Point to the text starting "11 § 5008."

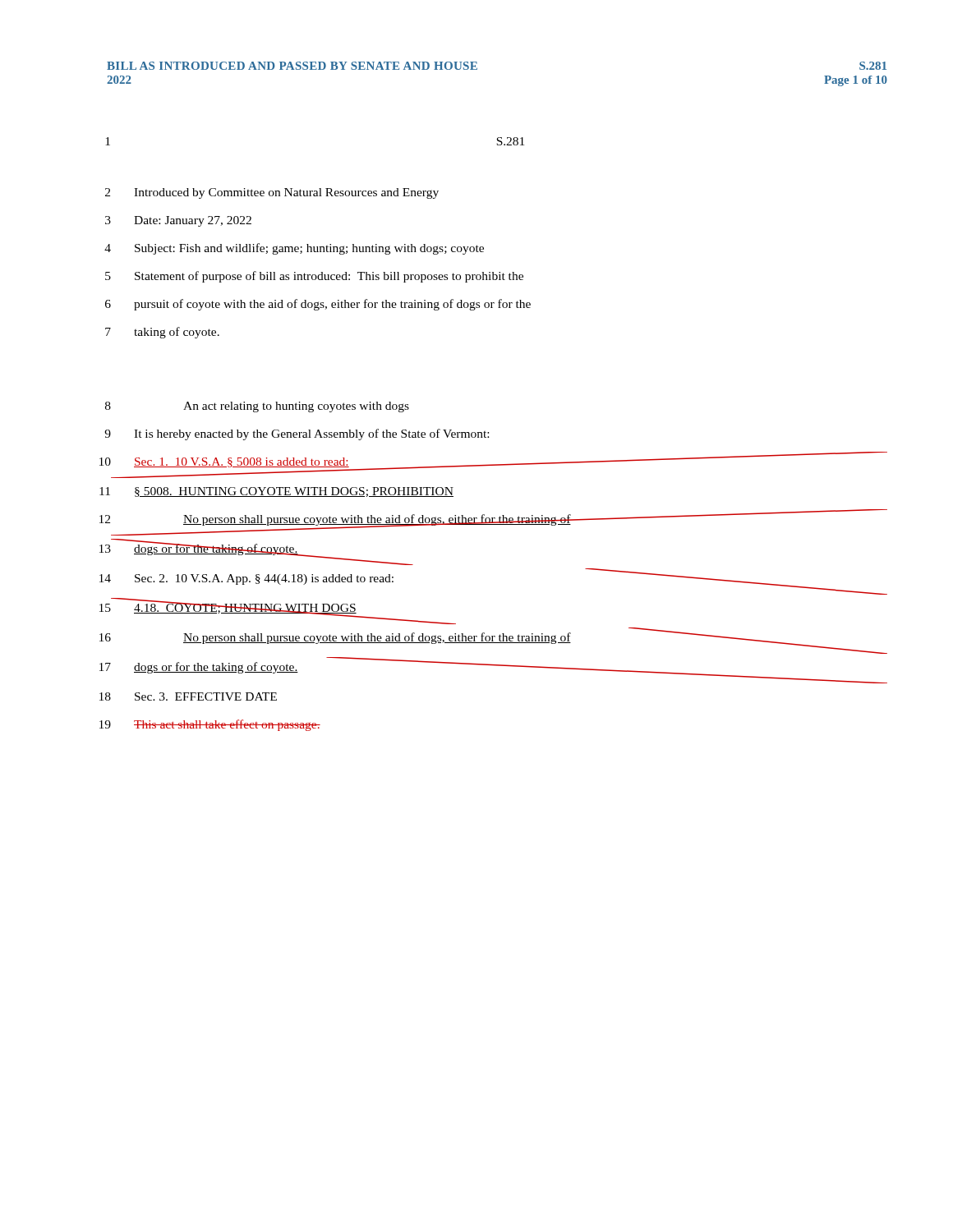pos(276,492)
